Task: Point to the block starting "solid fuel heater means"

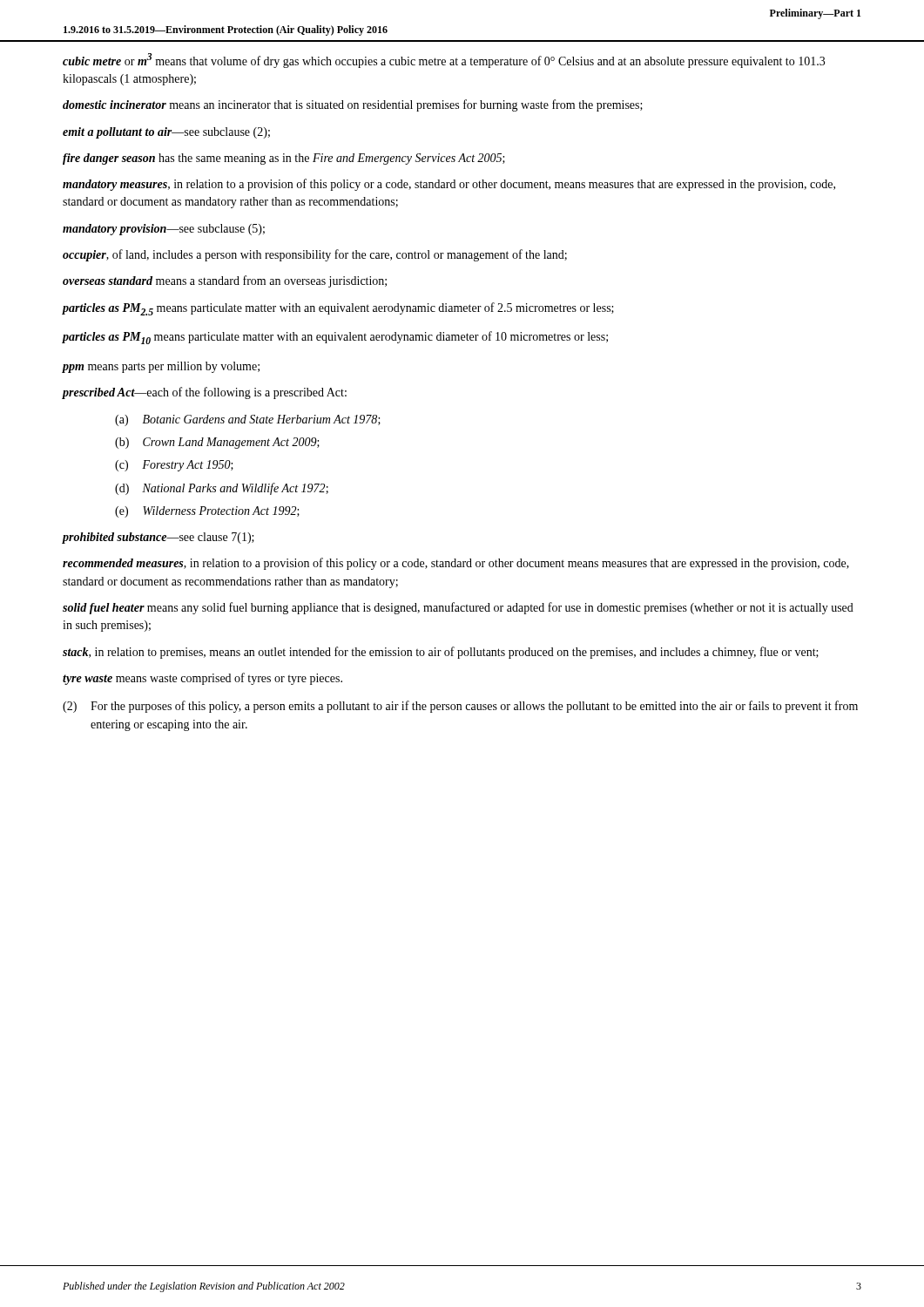Action: point(458,617)
